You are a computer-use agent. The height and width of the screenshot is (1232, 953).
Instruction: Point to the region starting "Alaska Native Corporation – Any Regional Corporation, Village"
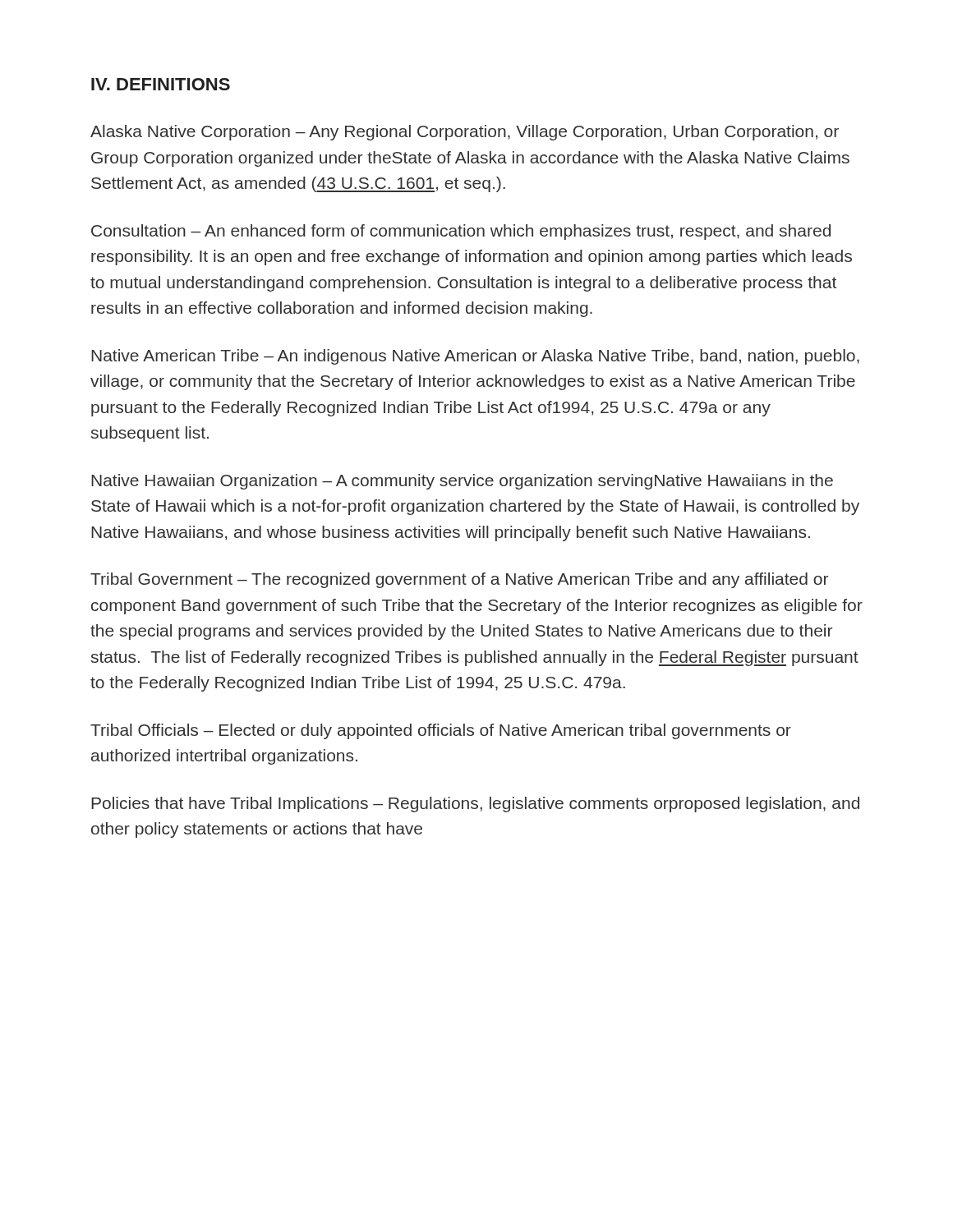[470, 157]
